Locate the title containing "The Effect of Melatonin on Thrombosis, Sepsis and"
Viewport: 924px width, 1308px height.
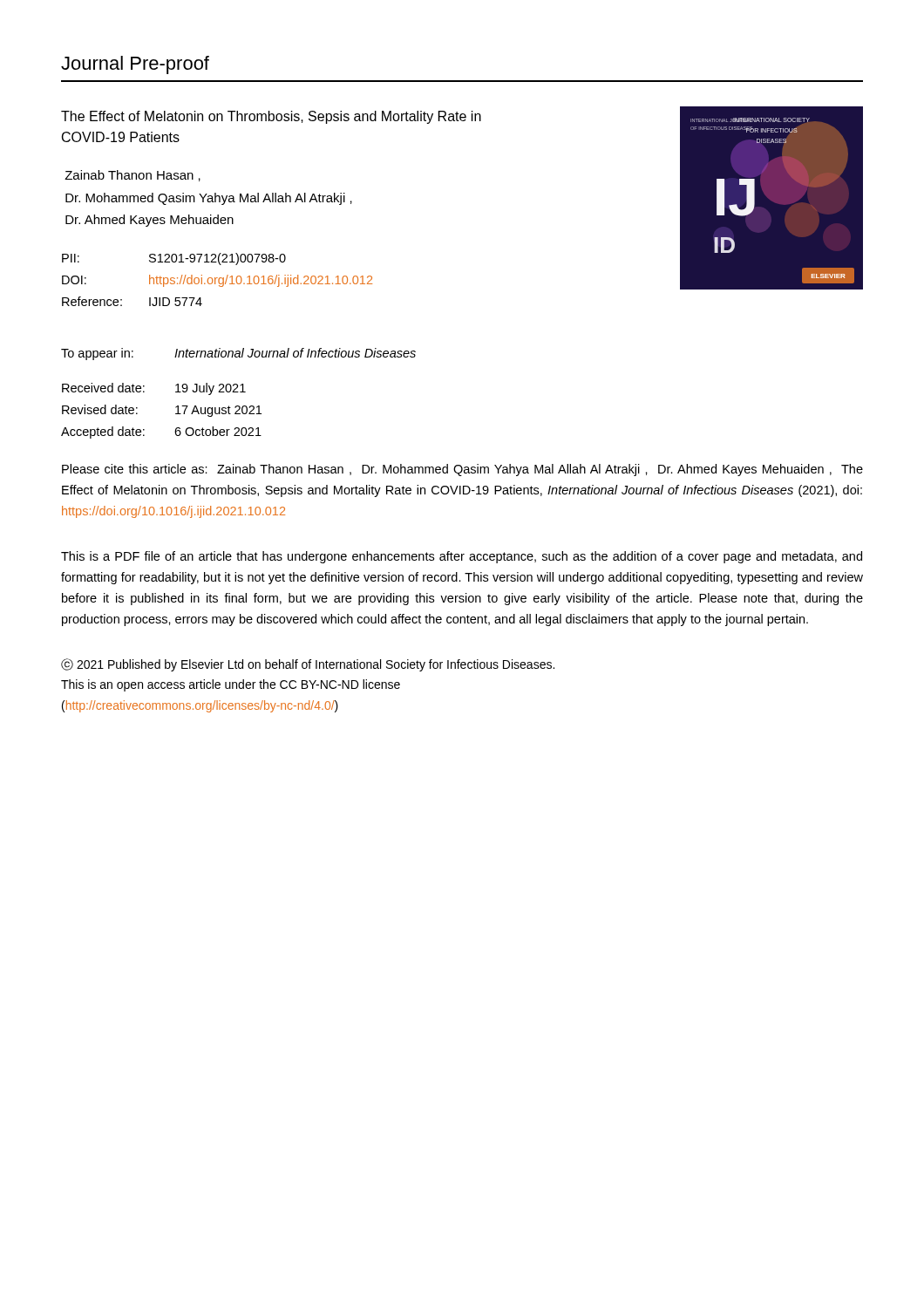point(271,127)
